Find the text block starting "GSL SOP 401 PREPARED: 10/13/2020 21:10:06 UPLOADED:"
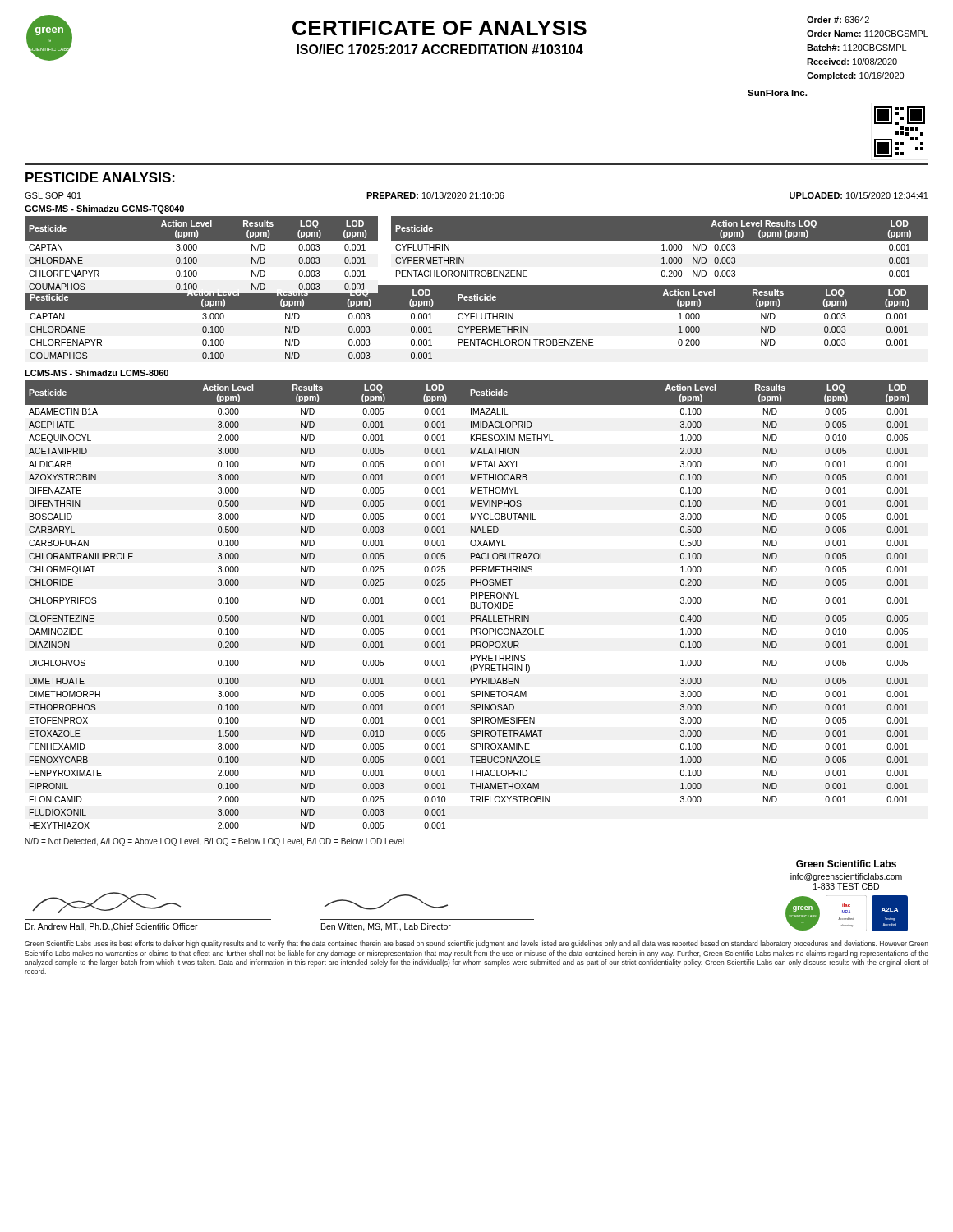The image size is (953, 1232). pos(476,196)
